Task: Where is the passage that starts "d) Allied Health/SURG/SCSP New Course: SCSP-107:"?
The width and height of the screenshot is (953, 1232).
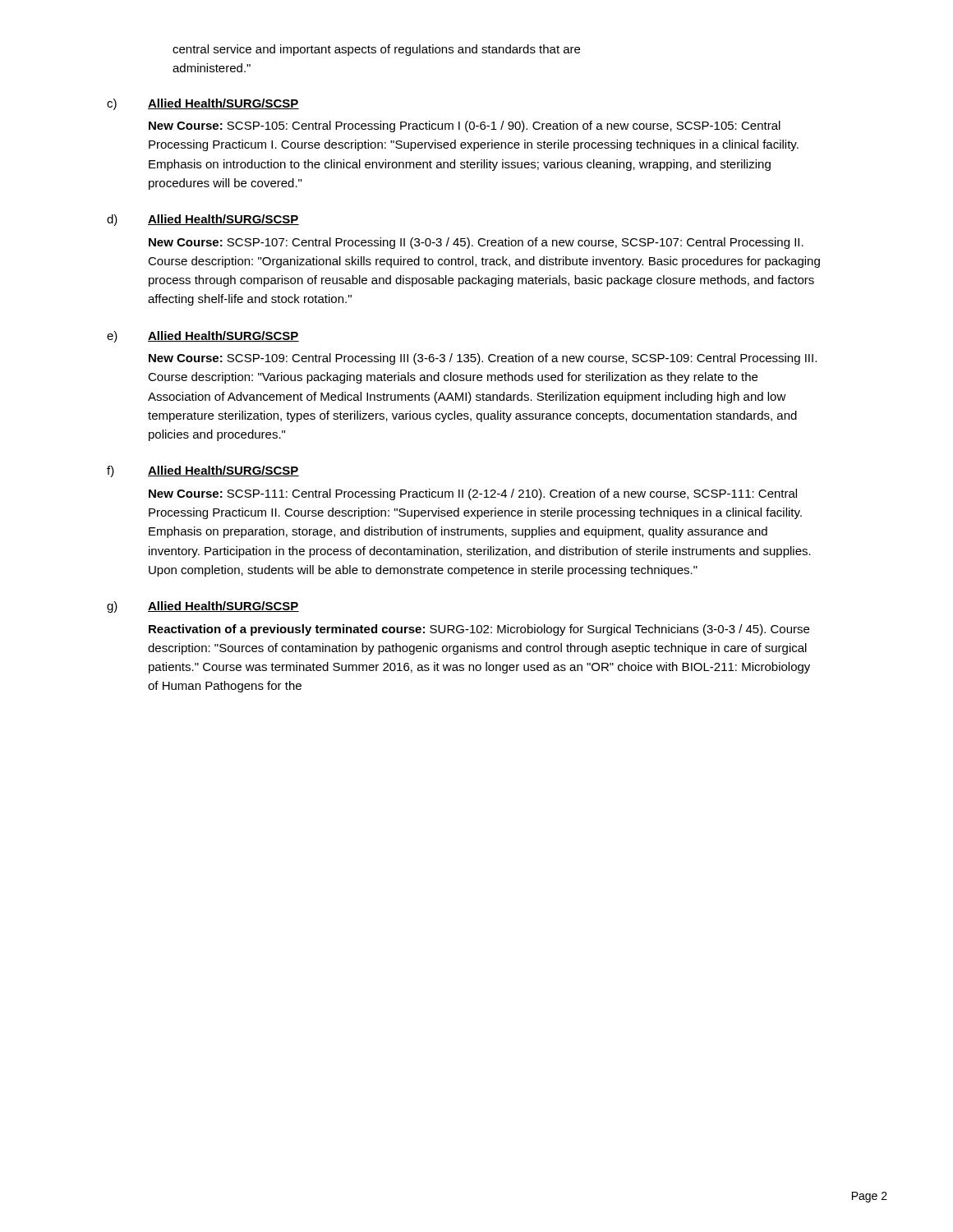Action: pos(464,259)
